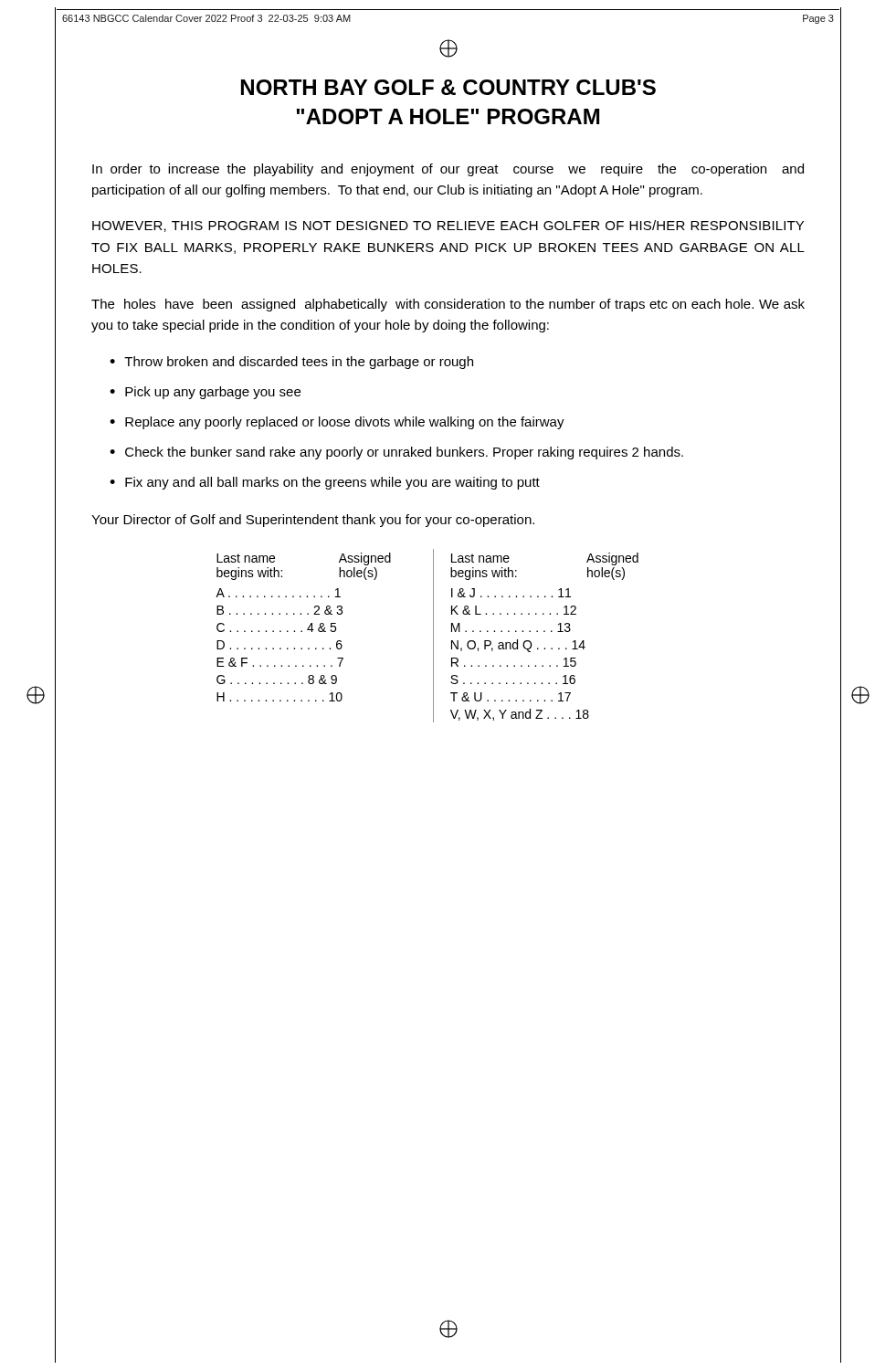Find the block on this page that starts "The holes have been assigned alphabetically with consideration"
The height and width of the screenshot is (1370, 896).
coord(448,314)
